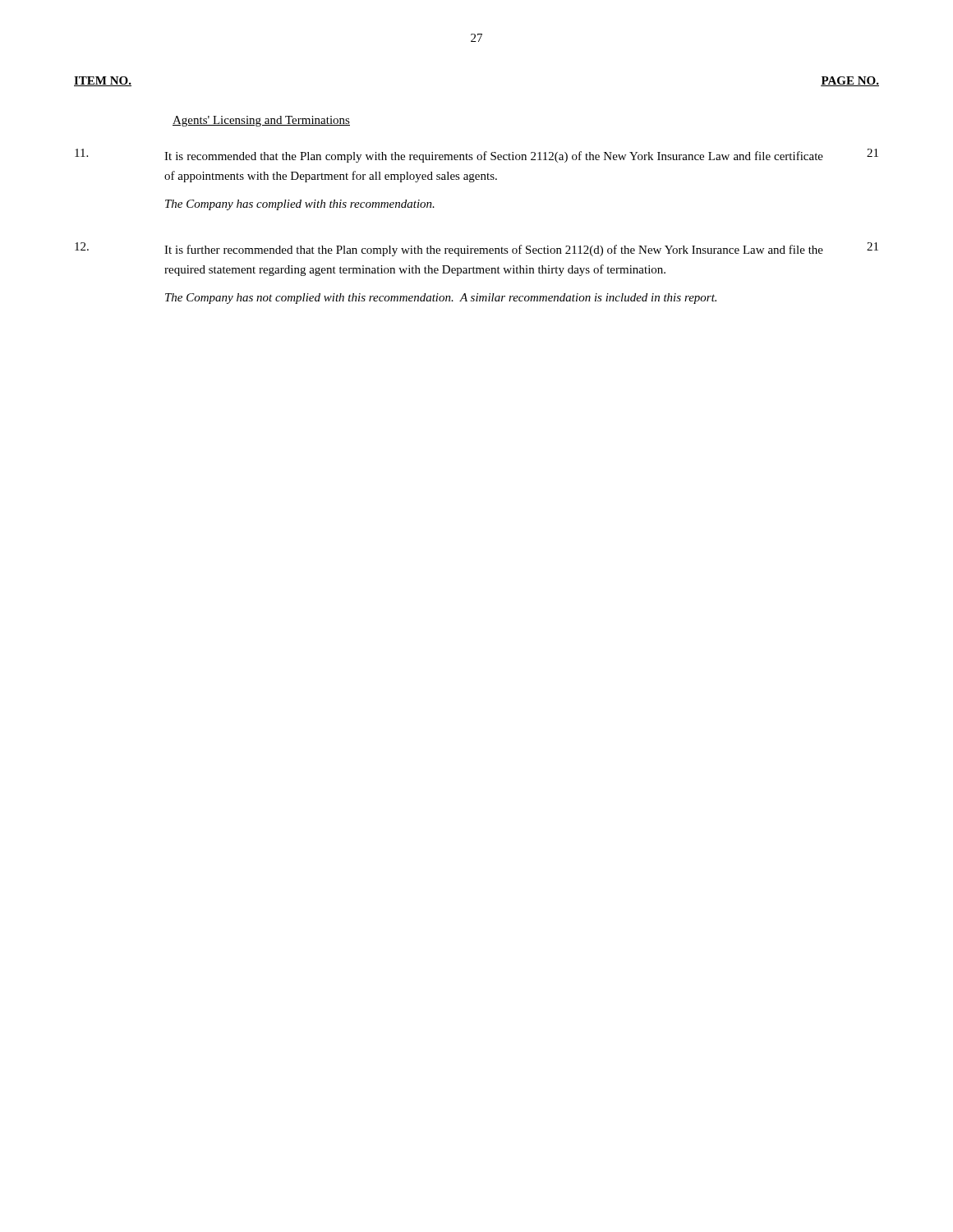Where is the passage that starts "12. It is further recommended that the Plan"?
The image size is (953, 1232).
[x=476, y=274]
